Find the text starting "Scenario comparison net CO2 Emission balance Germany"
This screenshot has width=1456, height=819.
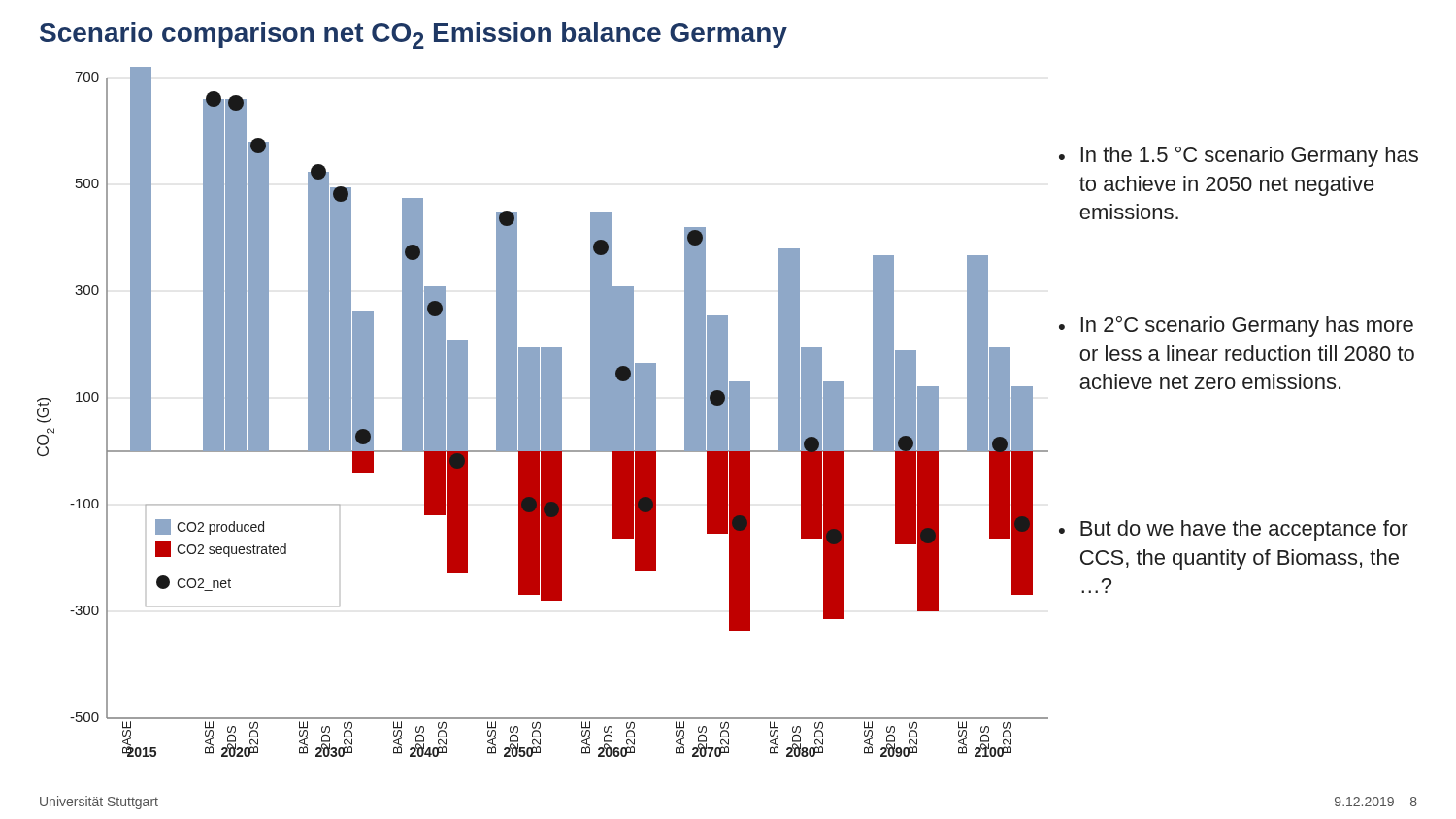[413, 35]
